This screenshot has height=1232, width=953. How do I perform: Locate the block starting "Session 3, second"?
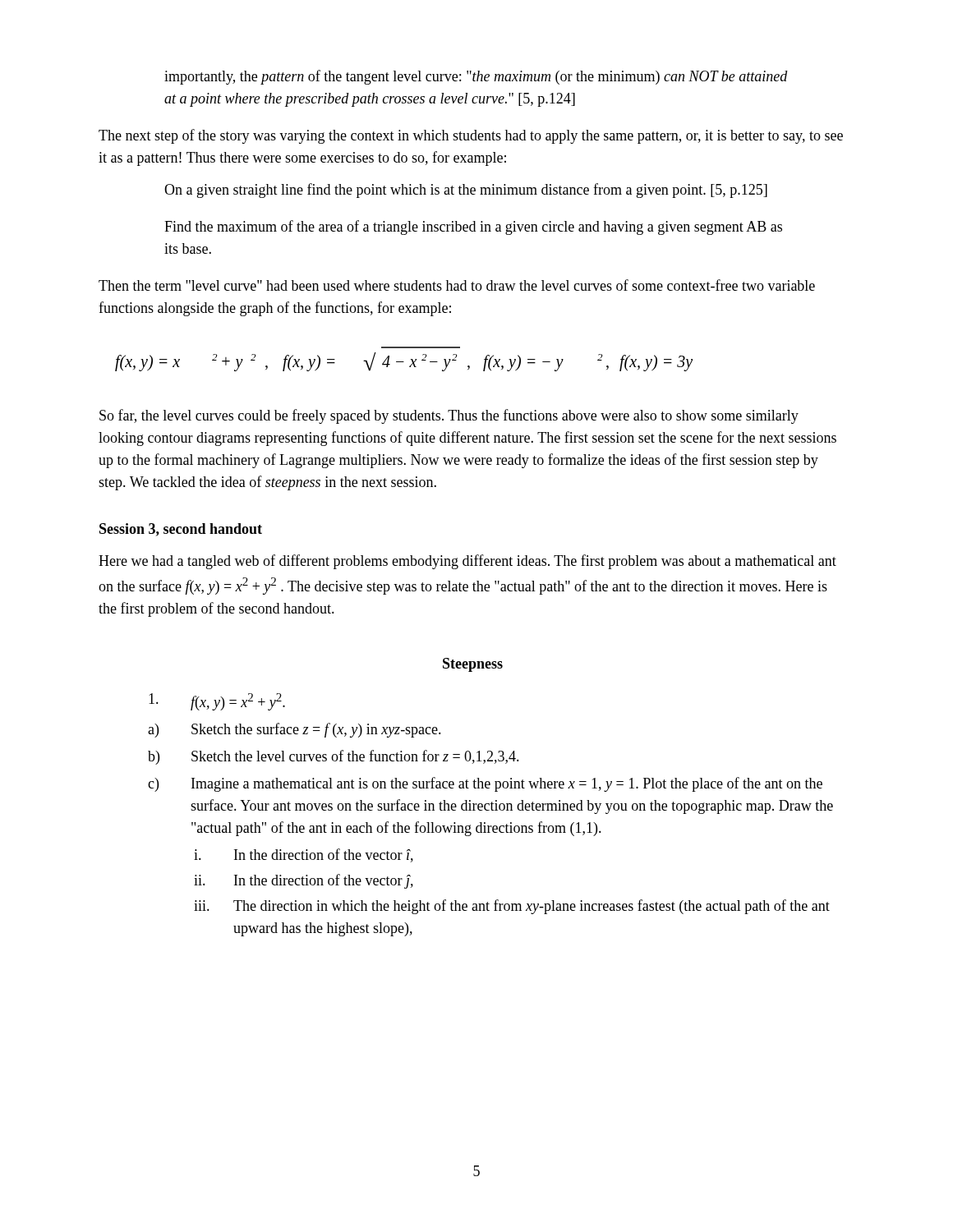pyautogui.click(x=180, y=529)
